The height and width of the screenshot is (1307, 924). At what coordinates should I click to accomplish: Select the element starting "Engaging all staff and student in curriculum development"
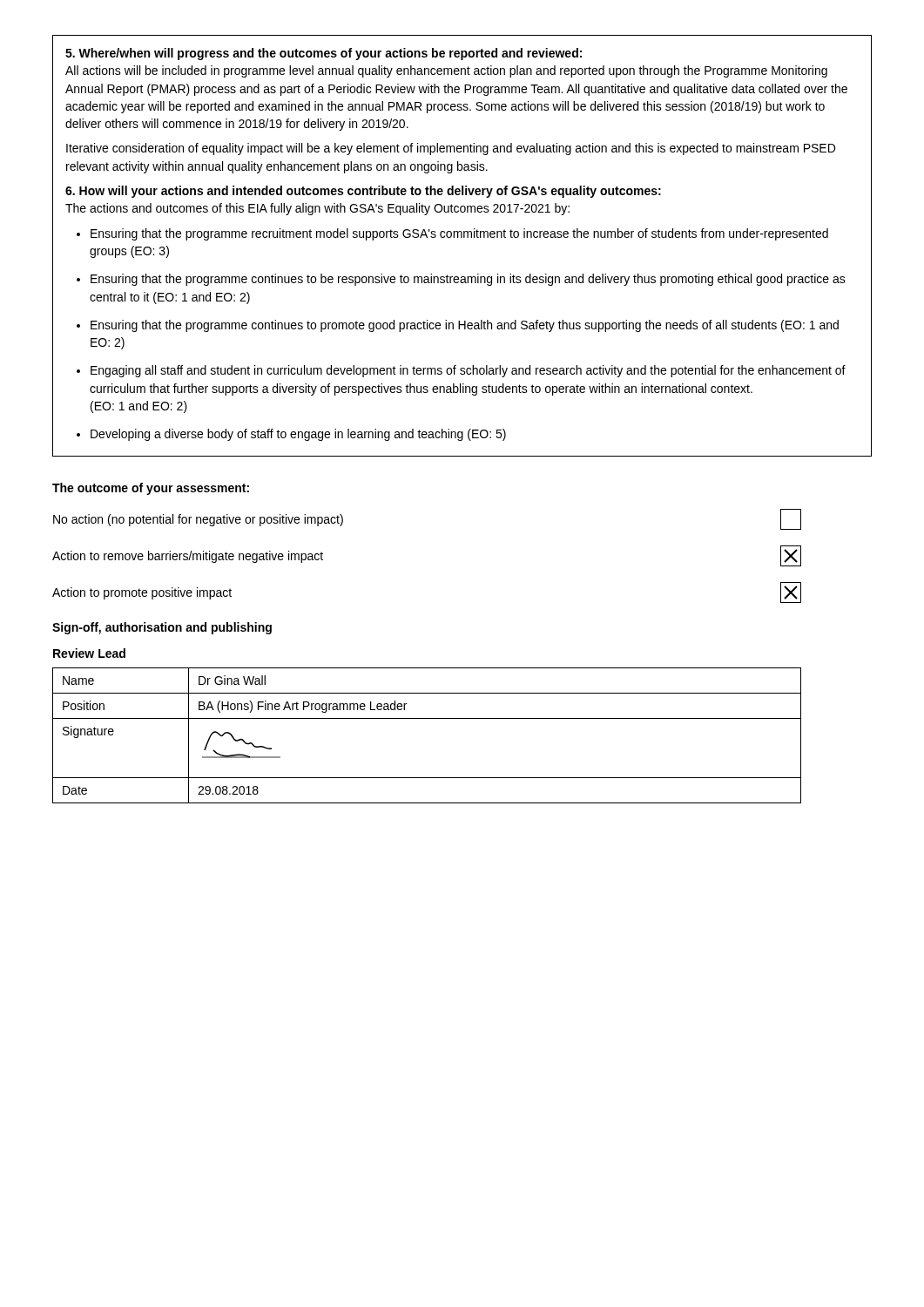[467, 388]
